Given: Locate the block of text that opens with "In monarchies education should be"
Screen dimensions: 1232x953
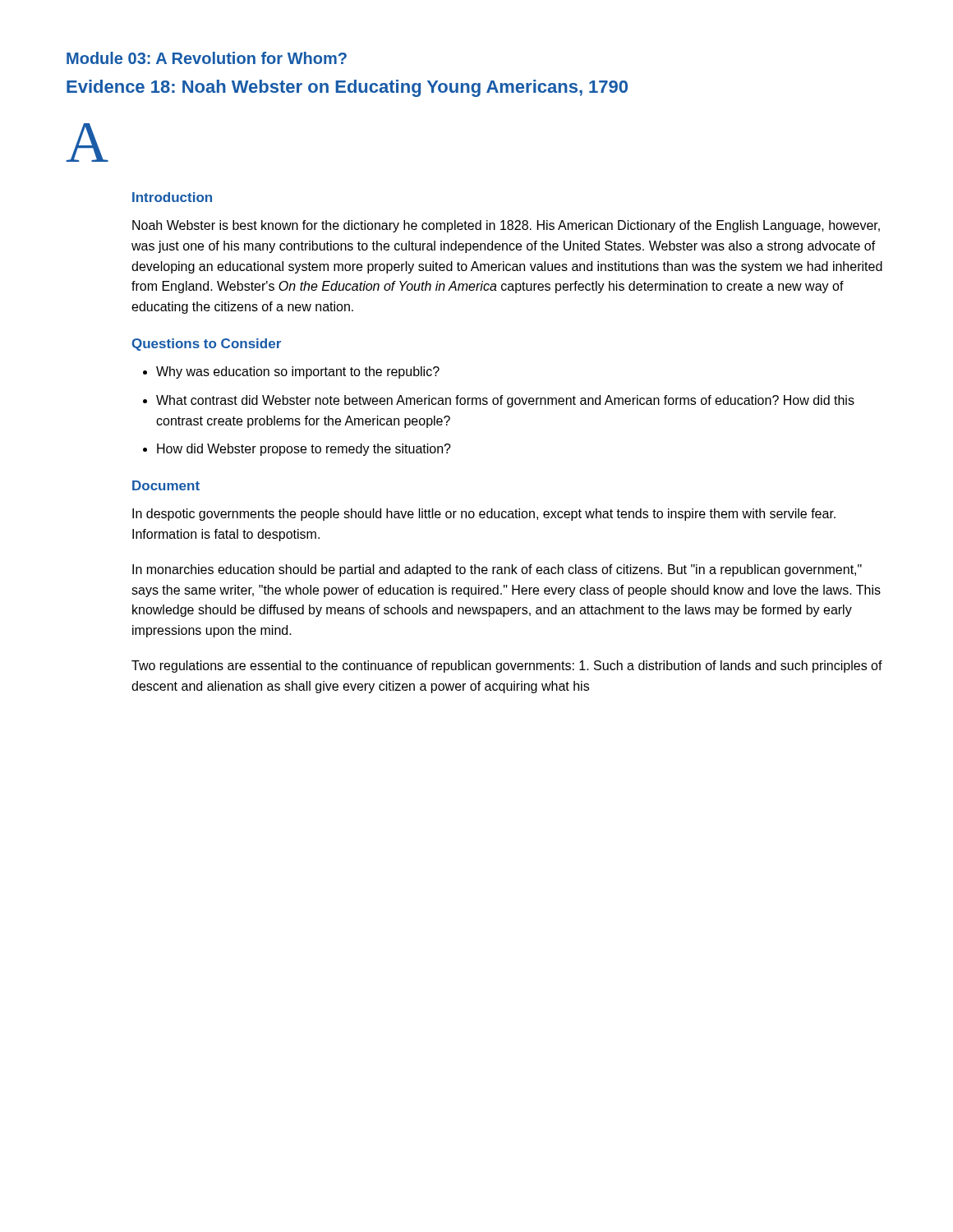Looking at the screenshot, I should pyautogui.click(x=506, y=600).
